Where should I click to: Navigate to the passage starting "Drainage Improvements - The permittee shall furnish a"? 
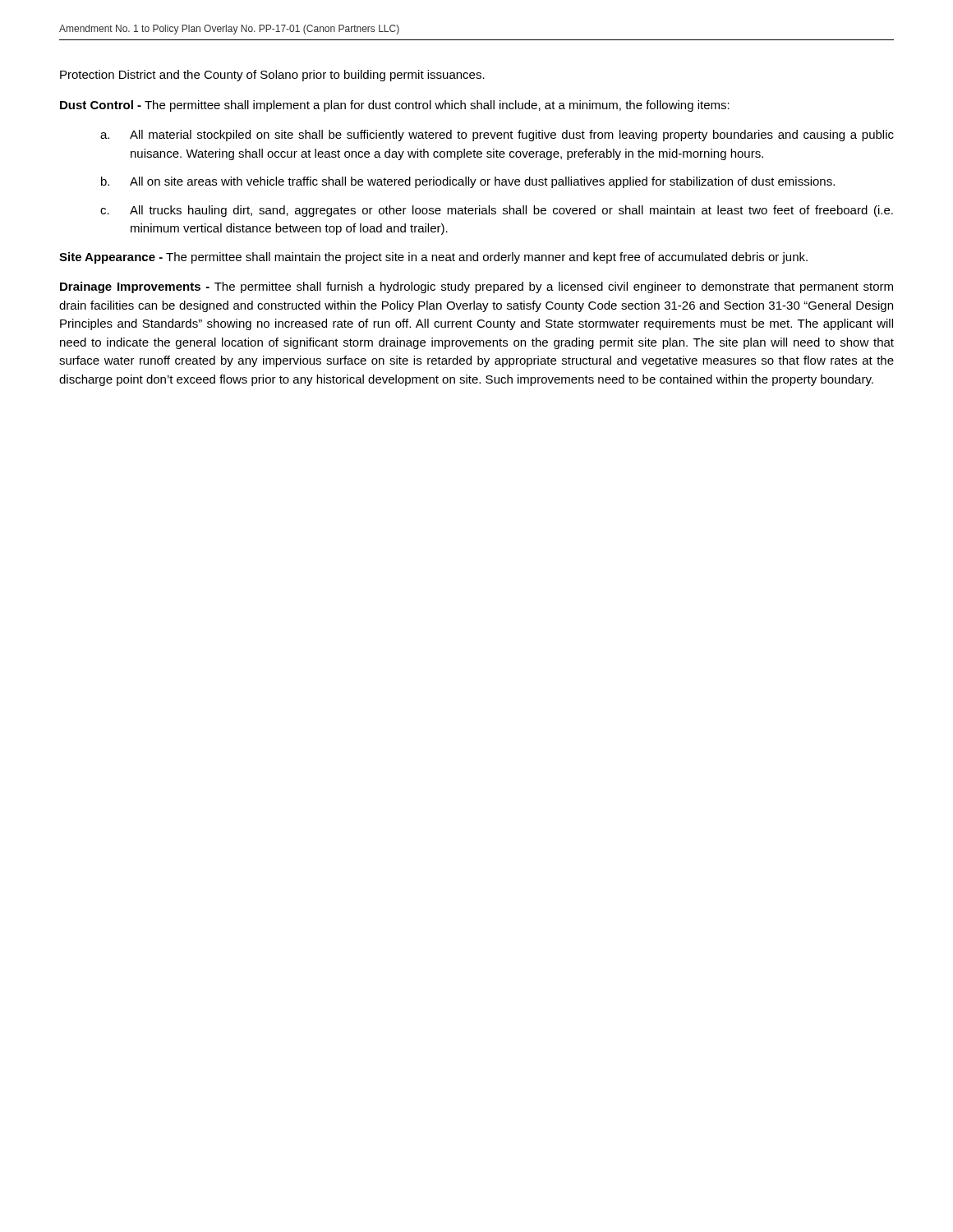tap(476, 332)
